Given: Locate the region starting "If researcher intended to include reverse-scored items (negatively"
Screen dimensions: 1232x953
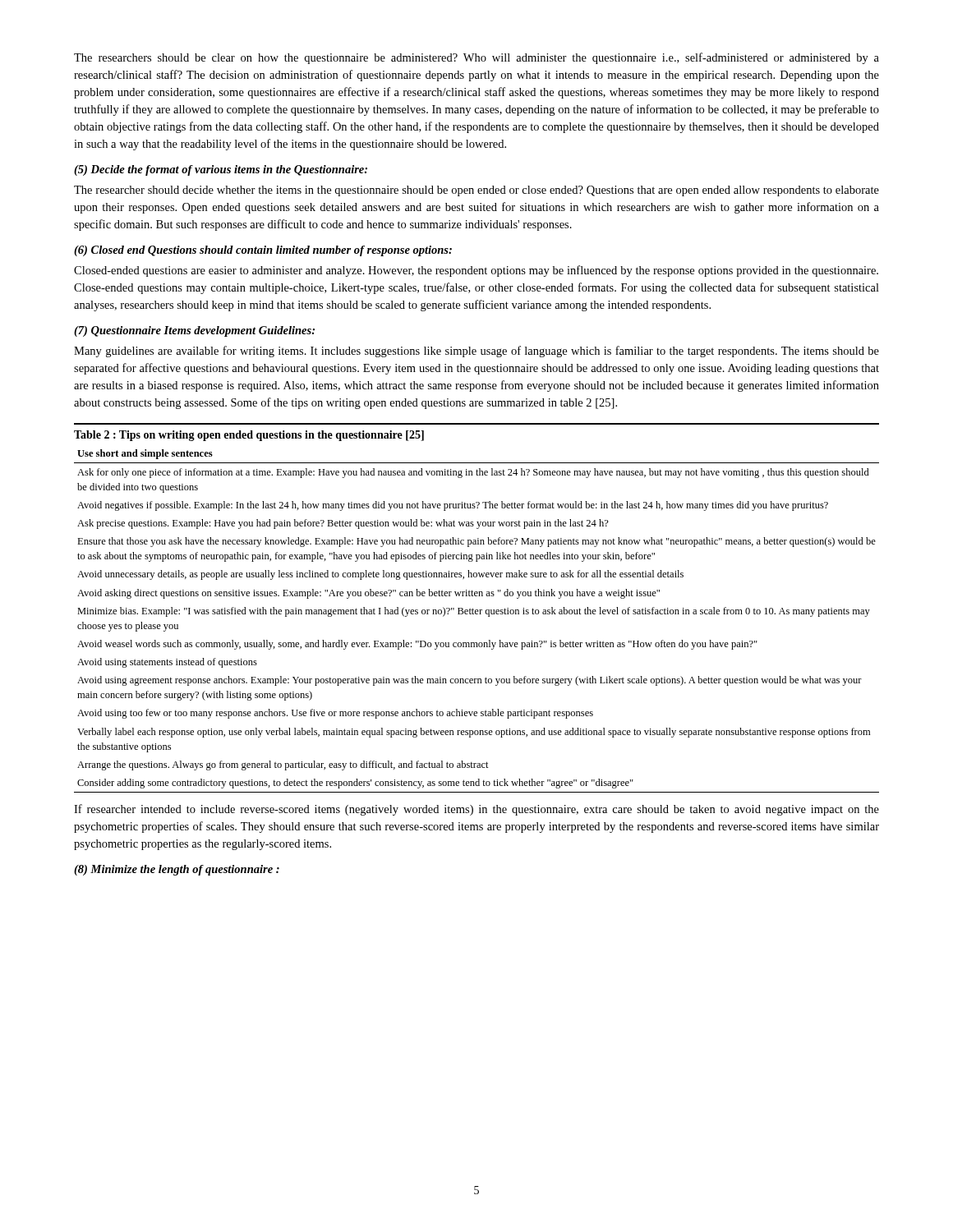Looking at the screenshot, I should click(x=476, y=827).
